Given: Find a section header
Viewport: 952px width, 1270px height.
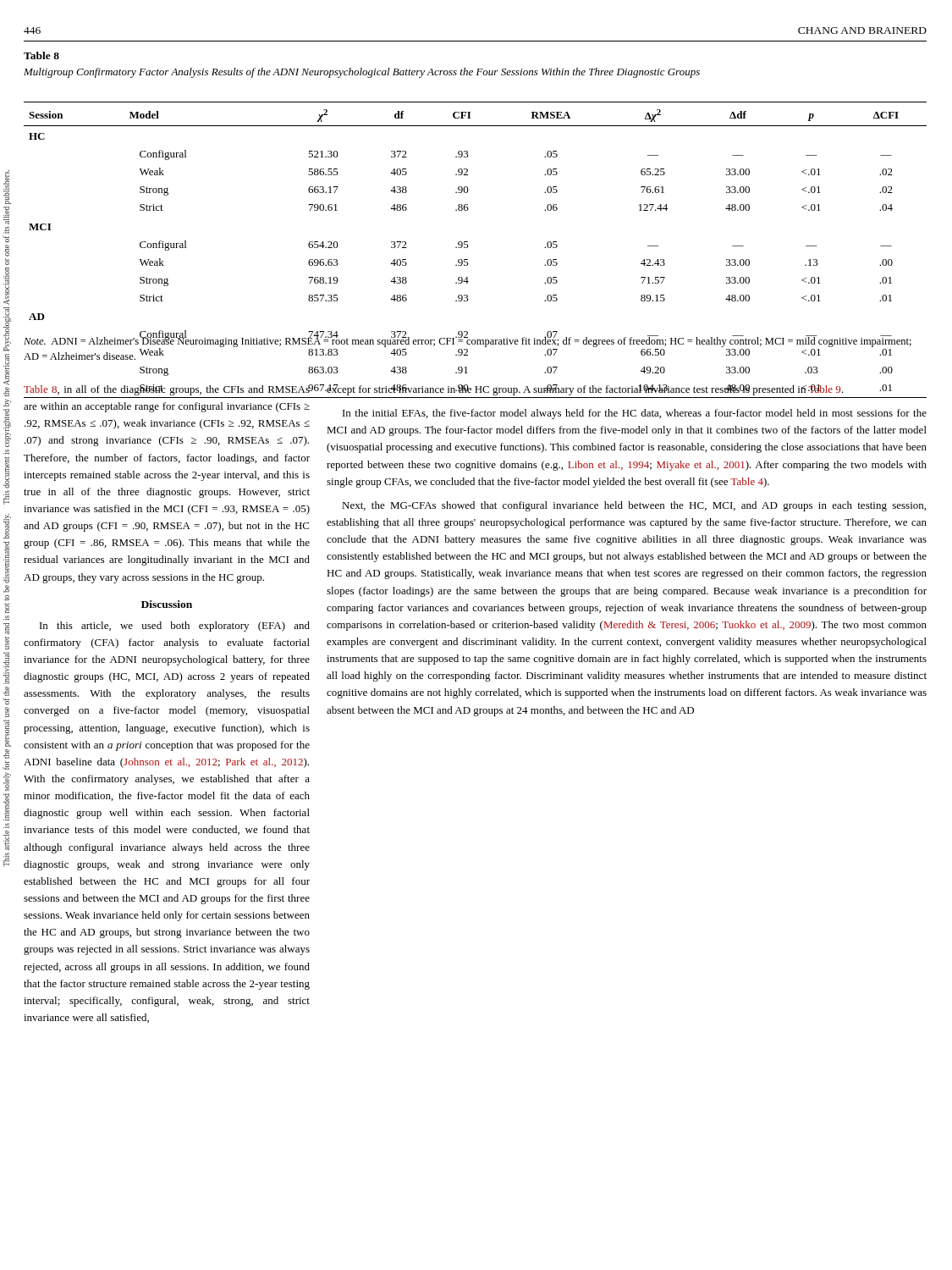Looking at the screenshot, I should coord(167,604).
